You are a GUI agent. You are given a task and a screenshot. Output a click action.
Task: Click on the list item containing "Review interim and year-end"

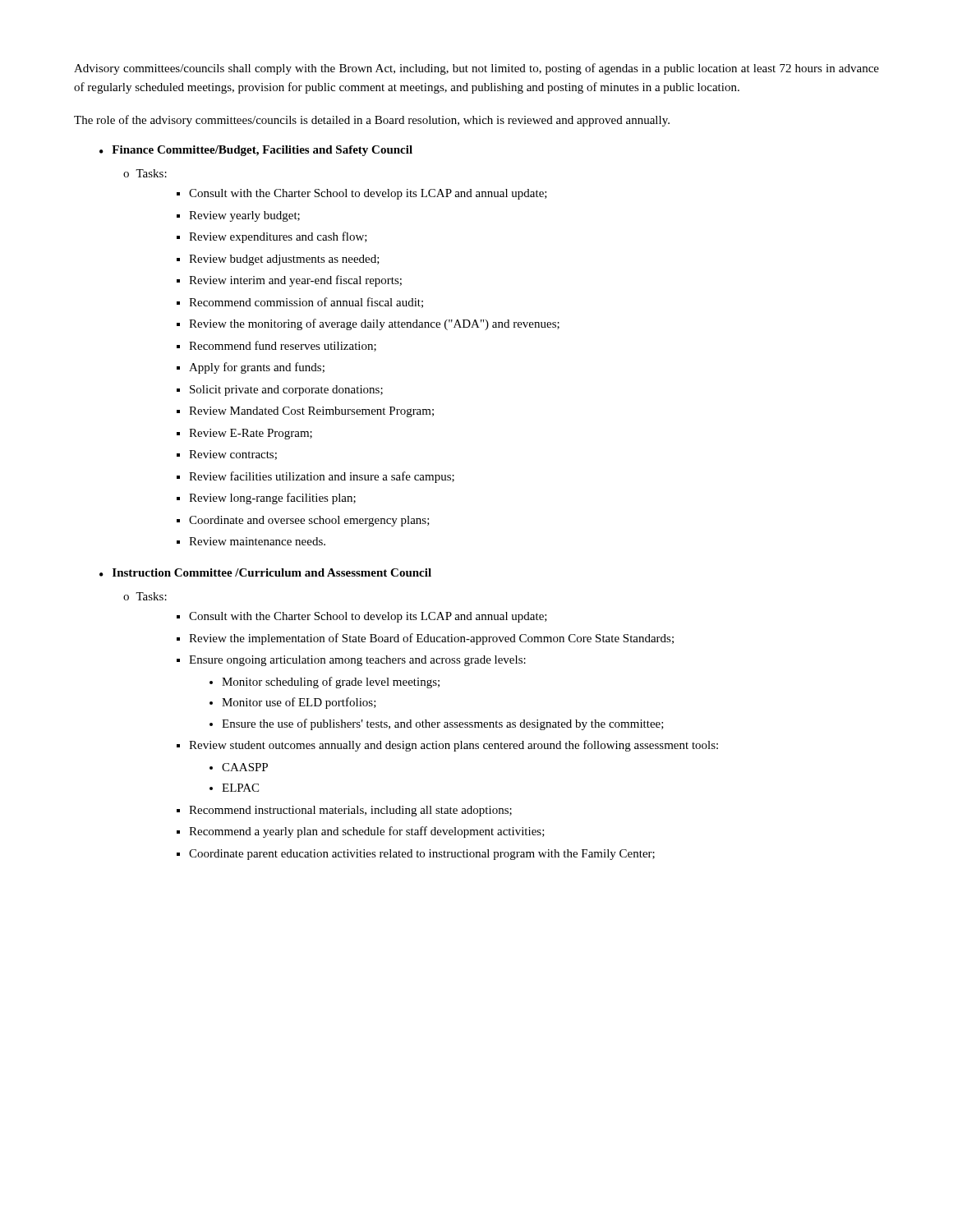click(x=296, y=280)
